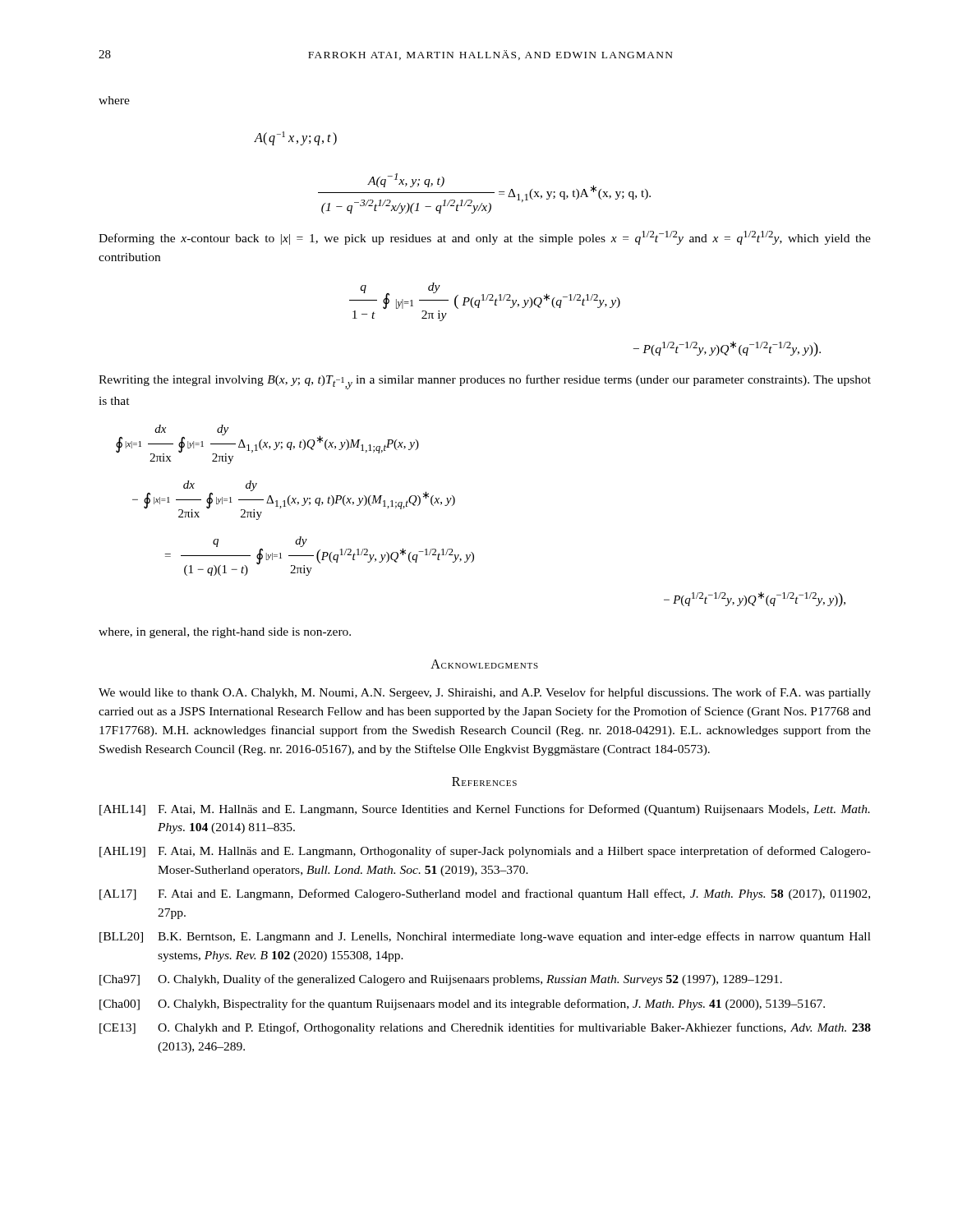Locate the block of text that opens with "[Cha97] O. Chalykh, Duality of the generalized"
This screenshot has height=1232, width=953.
pyautogui.click(x=441, y=979)
